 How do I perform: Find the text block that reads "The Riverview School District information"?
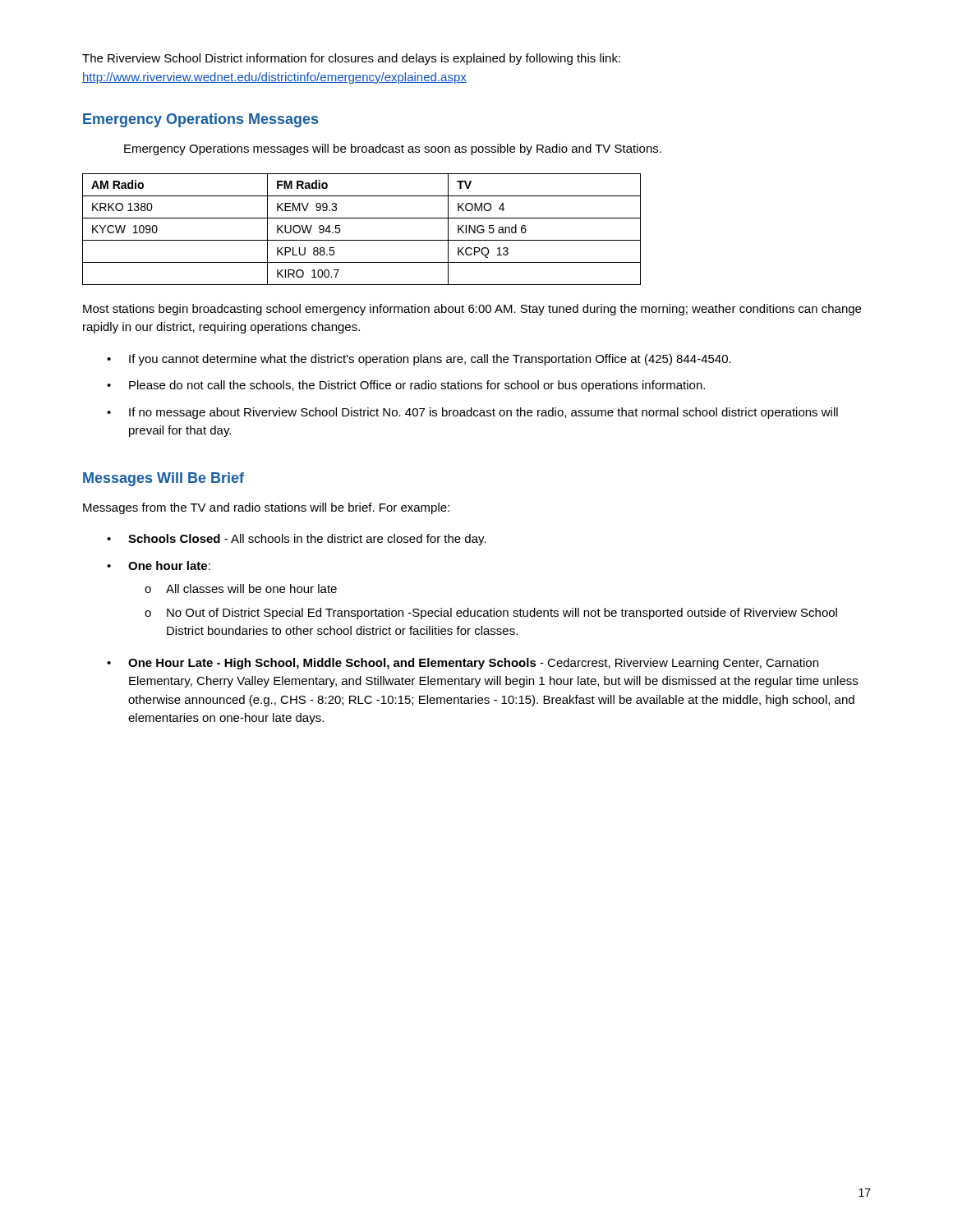click(352, 67)
